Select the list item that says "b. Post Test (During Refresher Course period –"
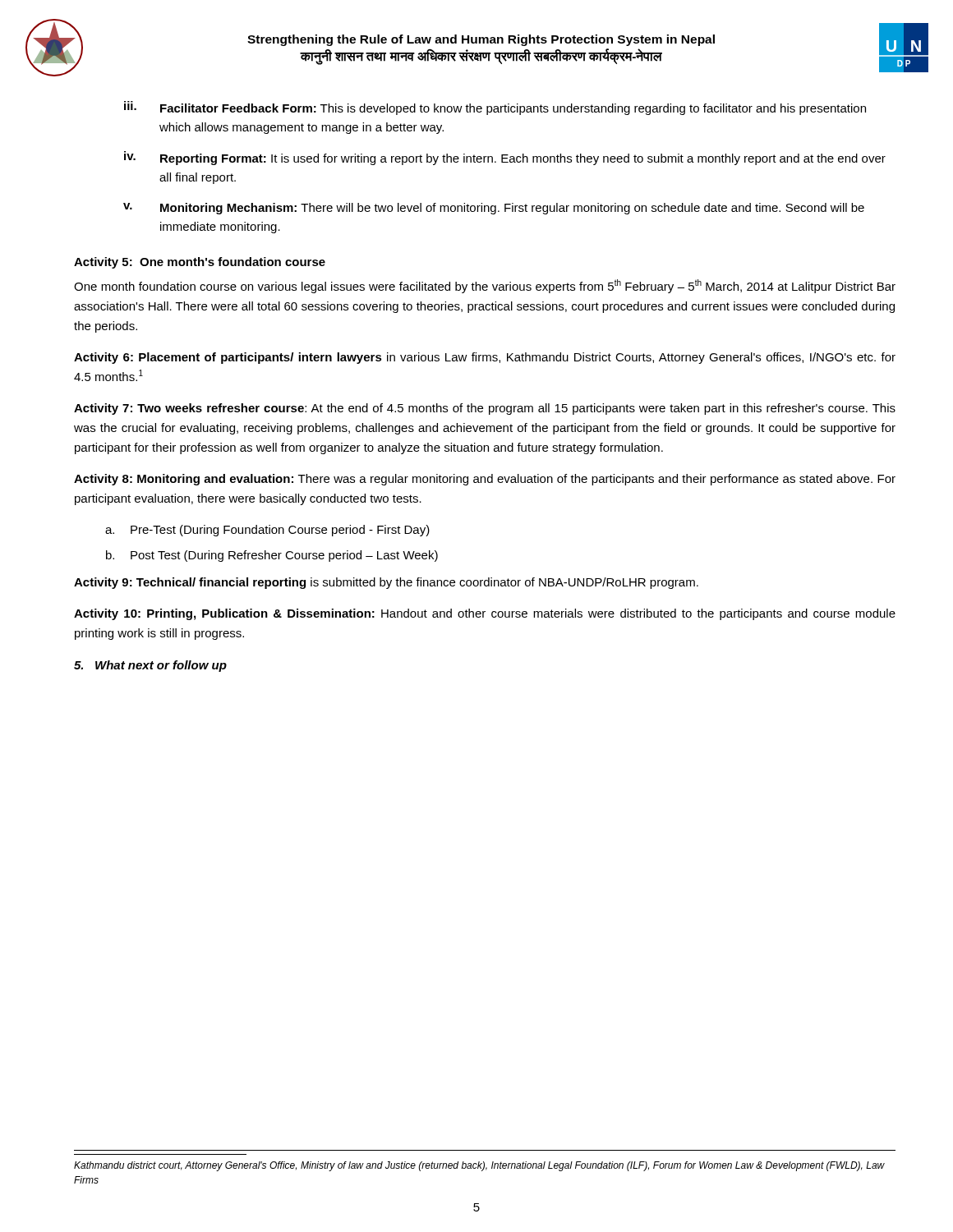The height and width of the screenshot is (1232, 953). (272, 555)
